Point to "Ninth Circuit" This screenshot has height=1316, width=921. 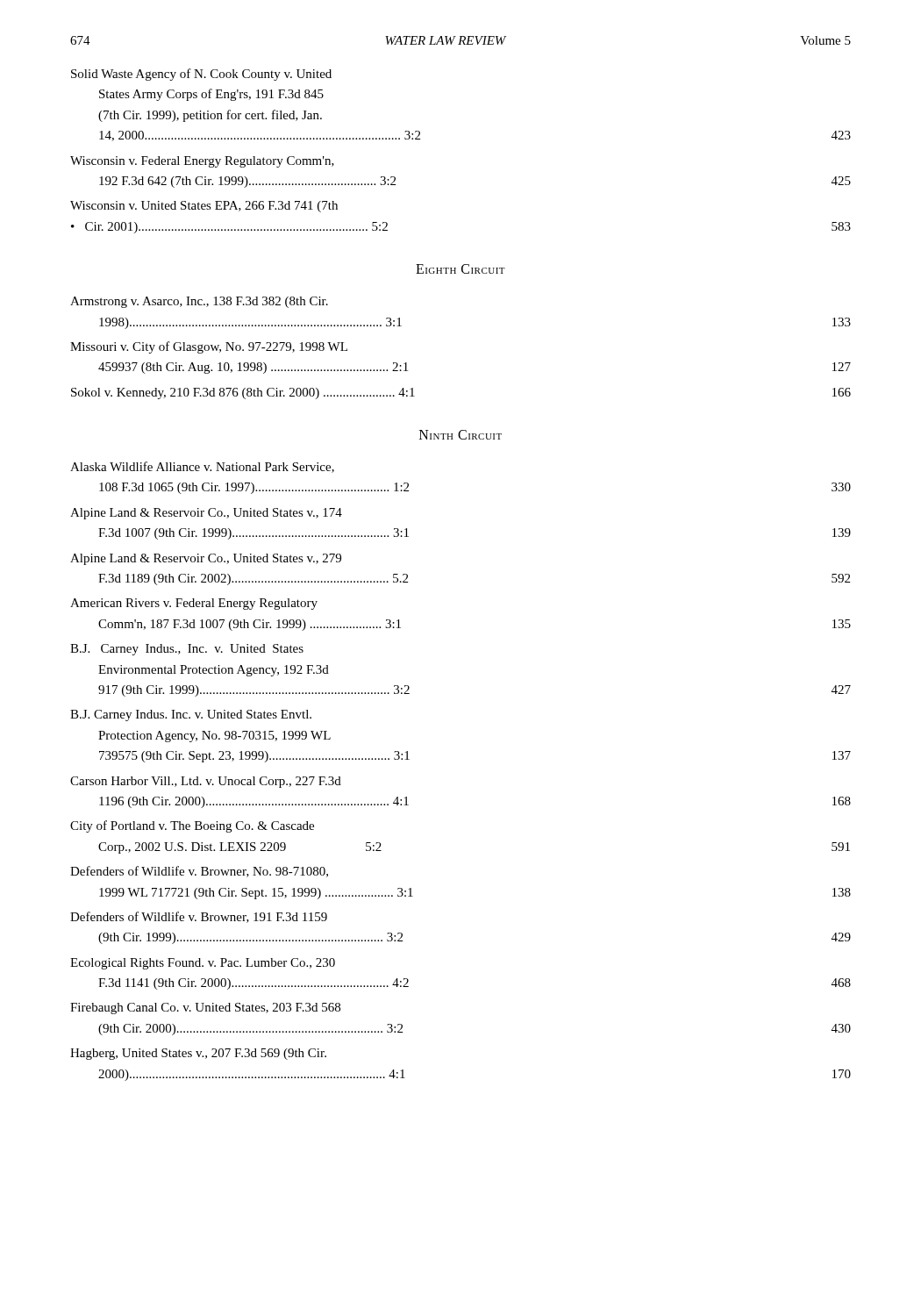click(460, 435)
